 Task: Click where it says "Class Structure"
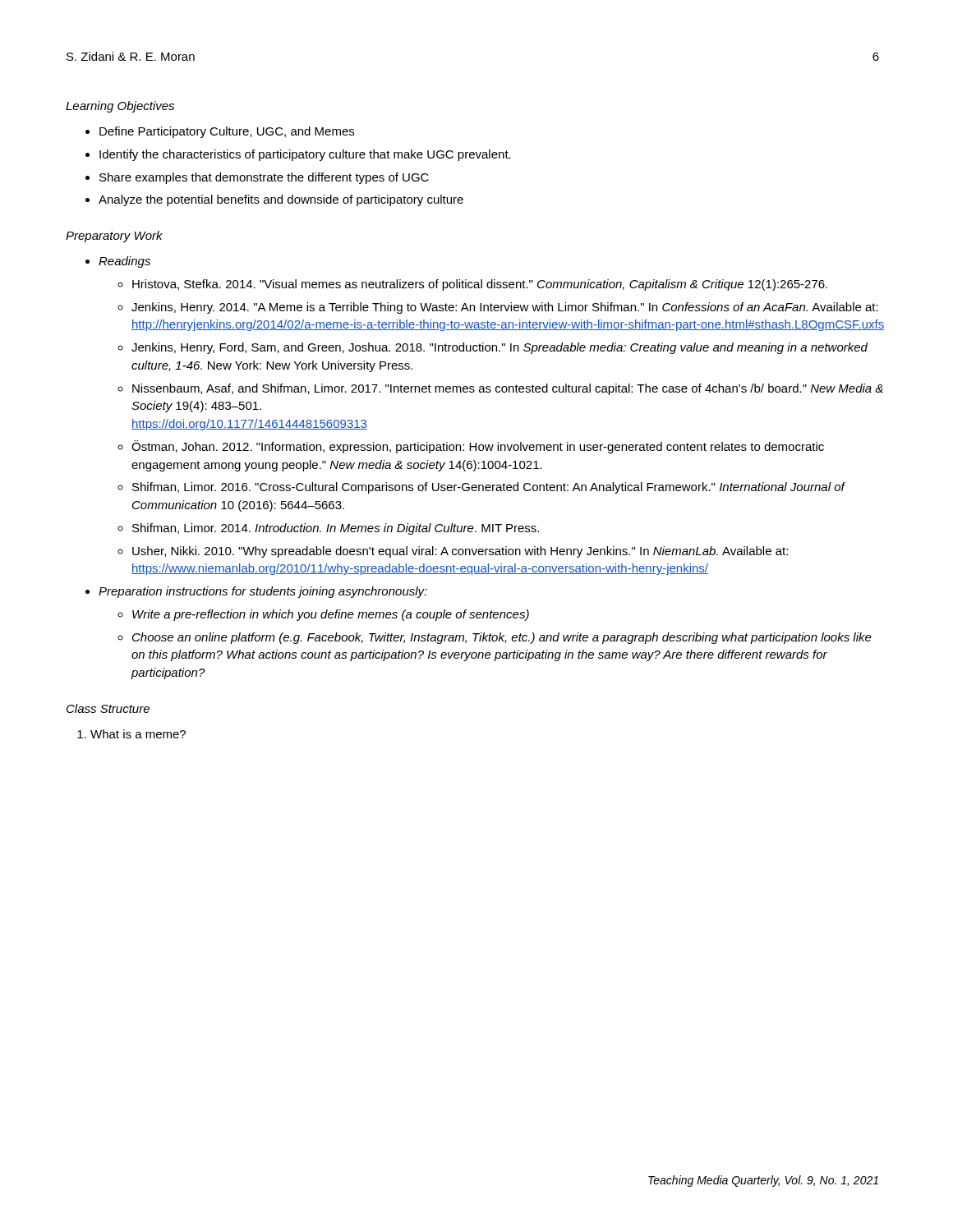pyautogui.click(x=108, y=708)
